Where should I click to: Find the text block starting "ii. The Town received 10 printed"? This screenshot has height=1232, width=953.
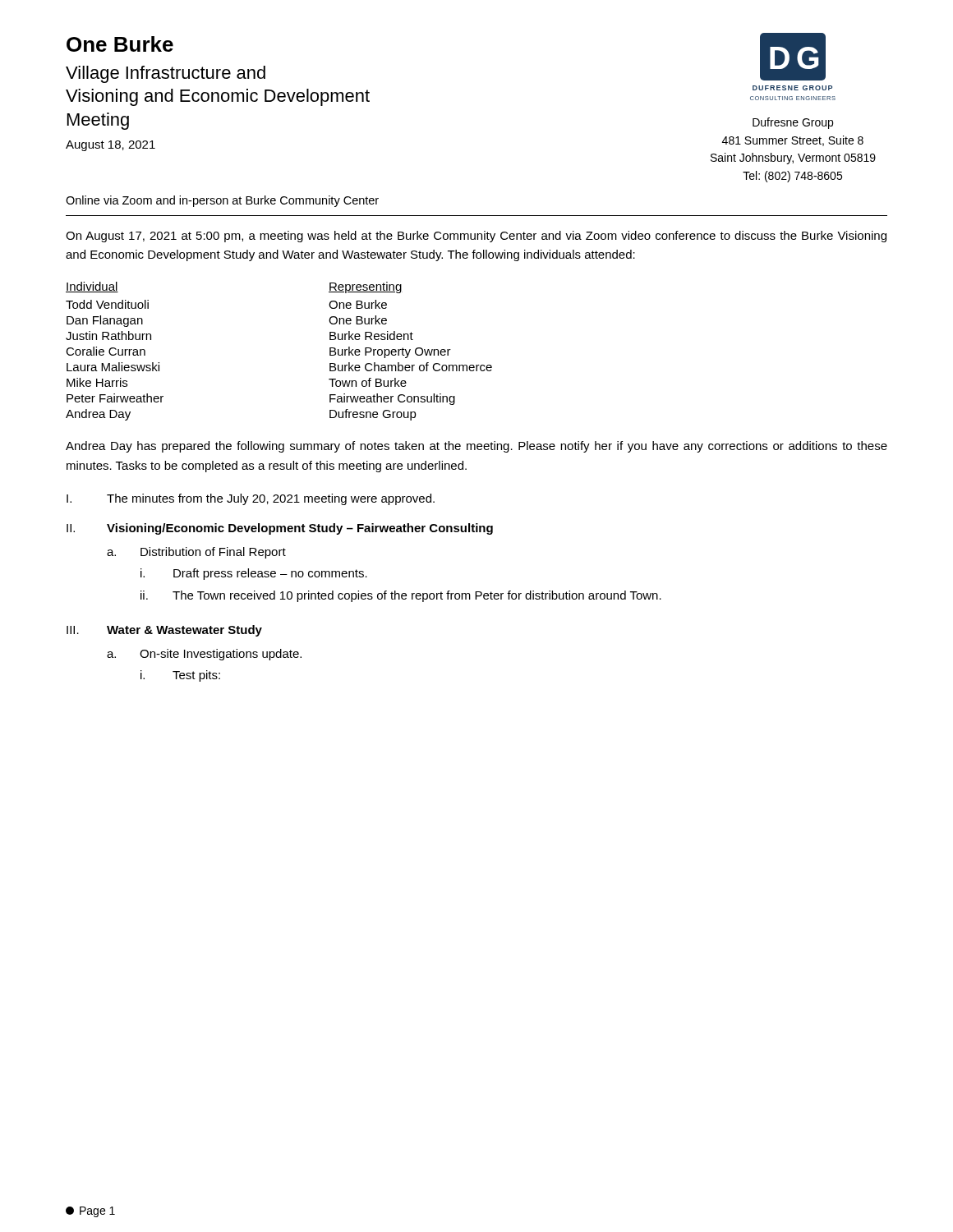401,595
